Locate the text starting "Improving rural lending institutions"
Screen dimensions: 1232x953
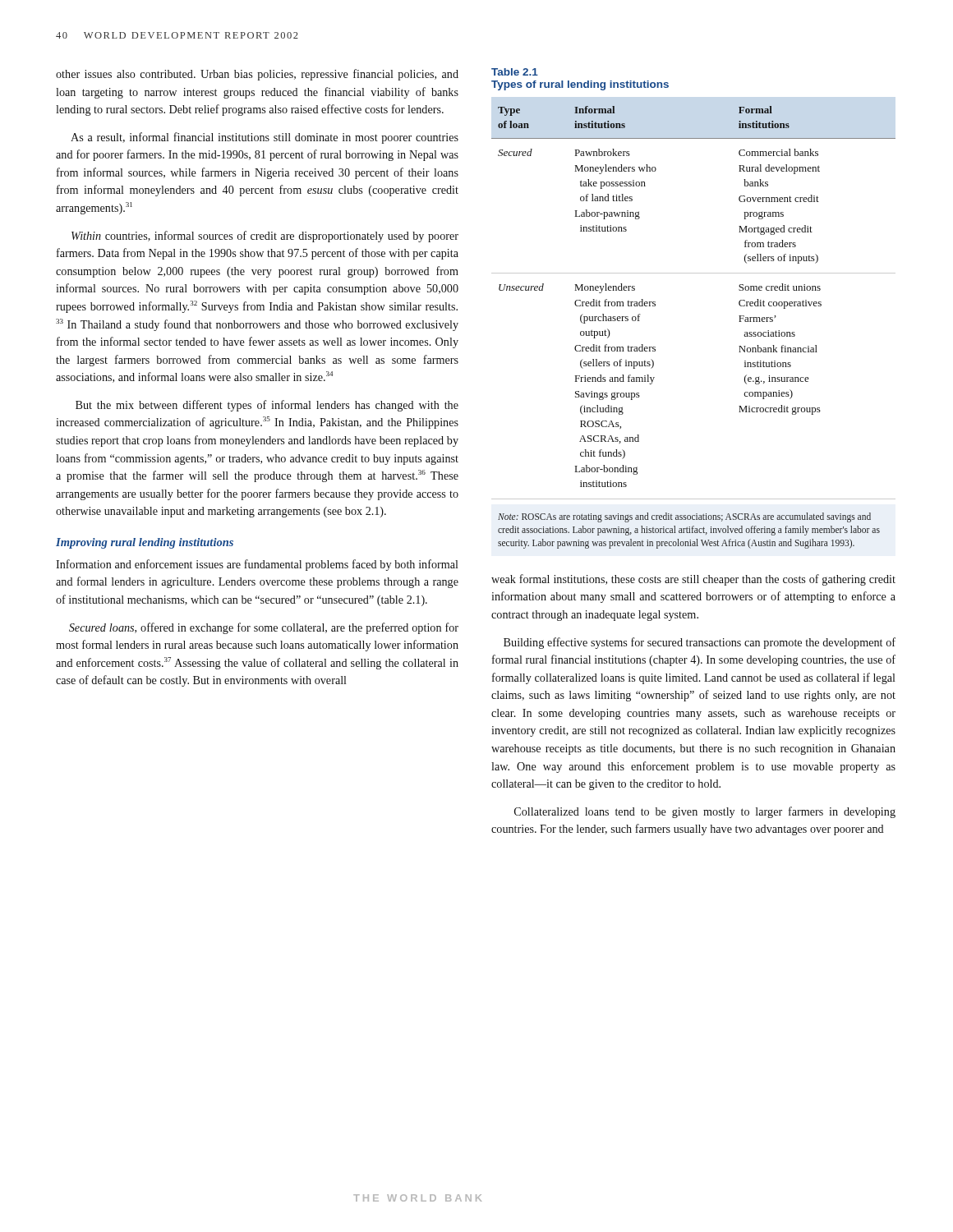[145, 543]
